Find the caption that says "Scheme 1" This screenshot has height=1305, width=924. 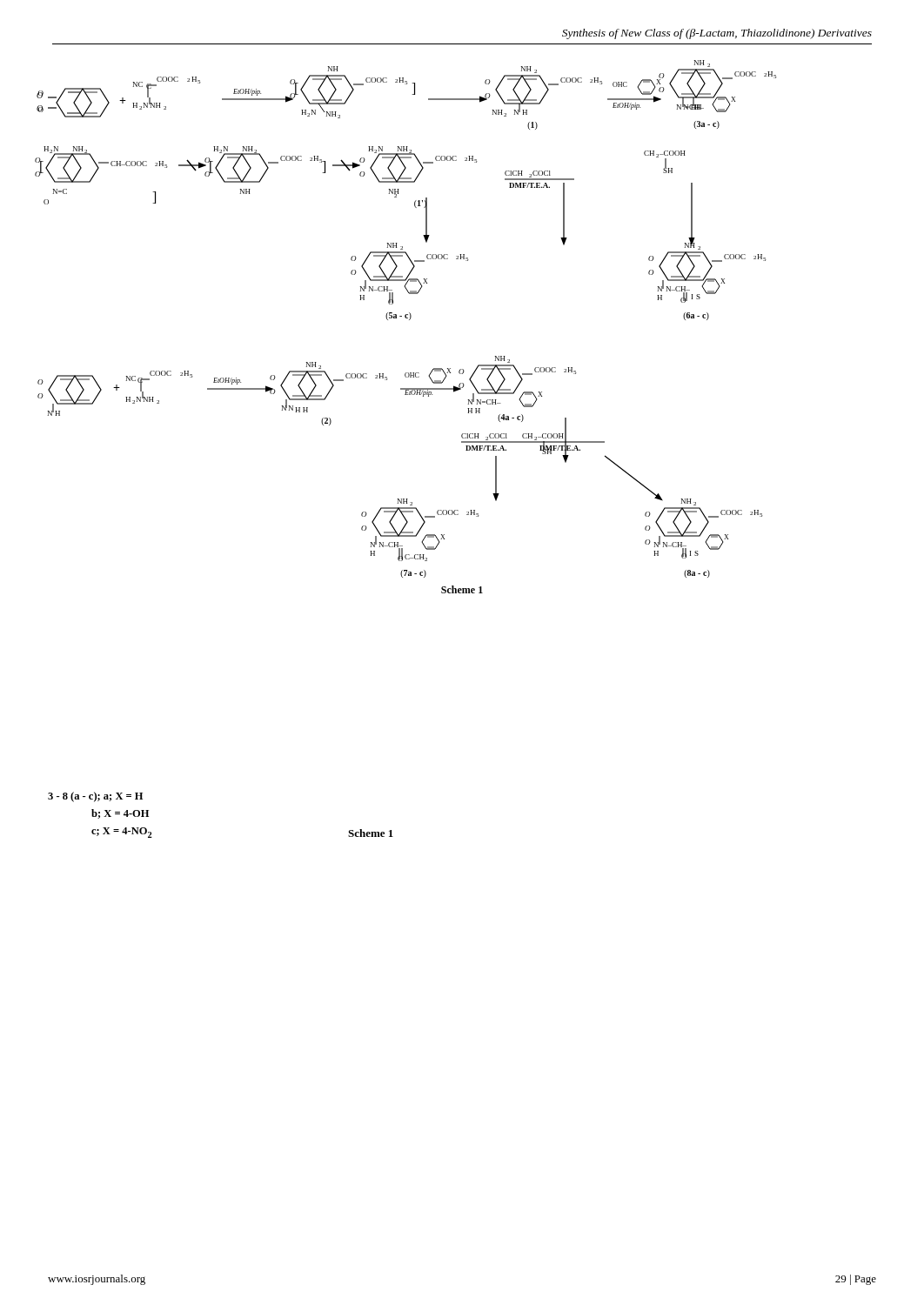click(371, 833)
